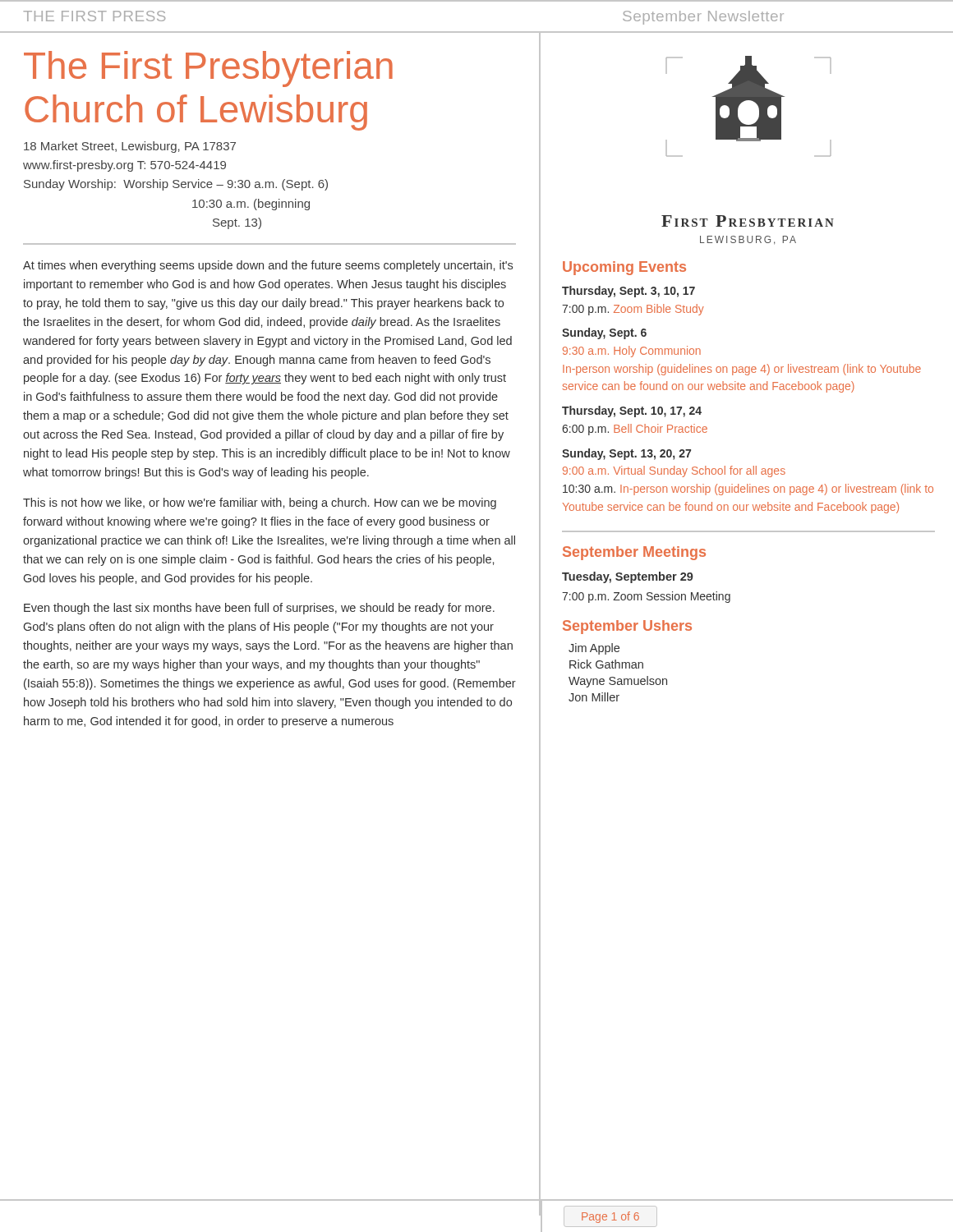Click on the text block that says "Sunday Worship: Worship Service – 9:30 a.m."
This screenshot has width=953, height=1232.
[x=176, y=184]
